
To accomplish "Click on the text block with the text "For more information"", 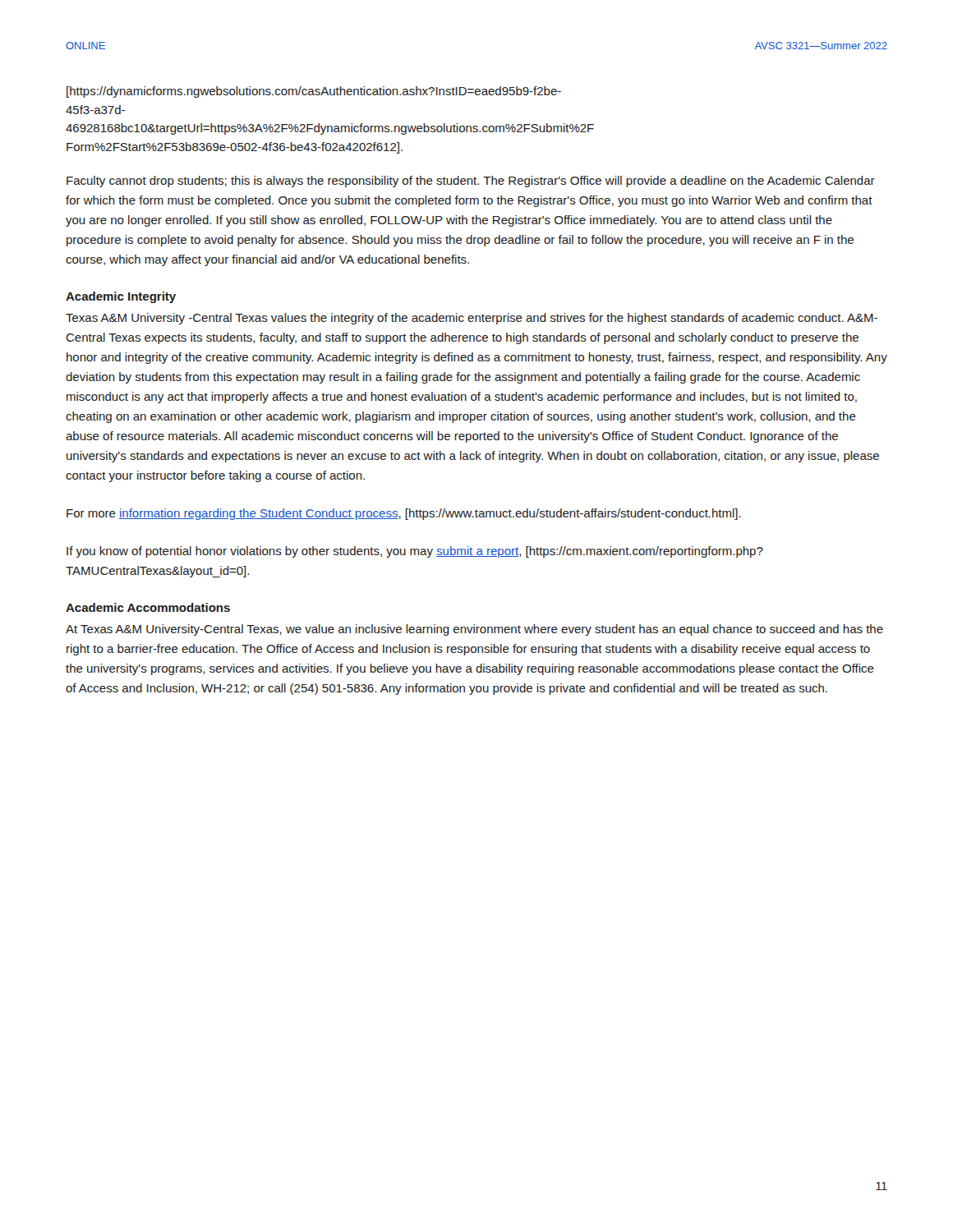I will tap(404, 513).
